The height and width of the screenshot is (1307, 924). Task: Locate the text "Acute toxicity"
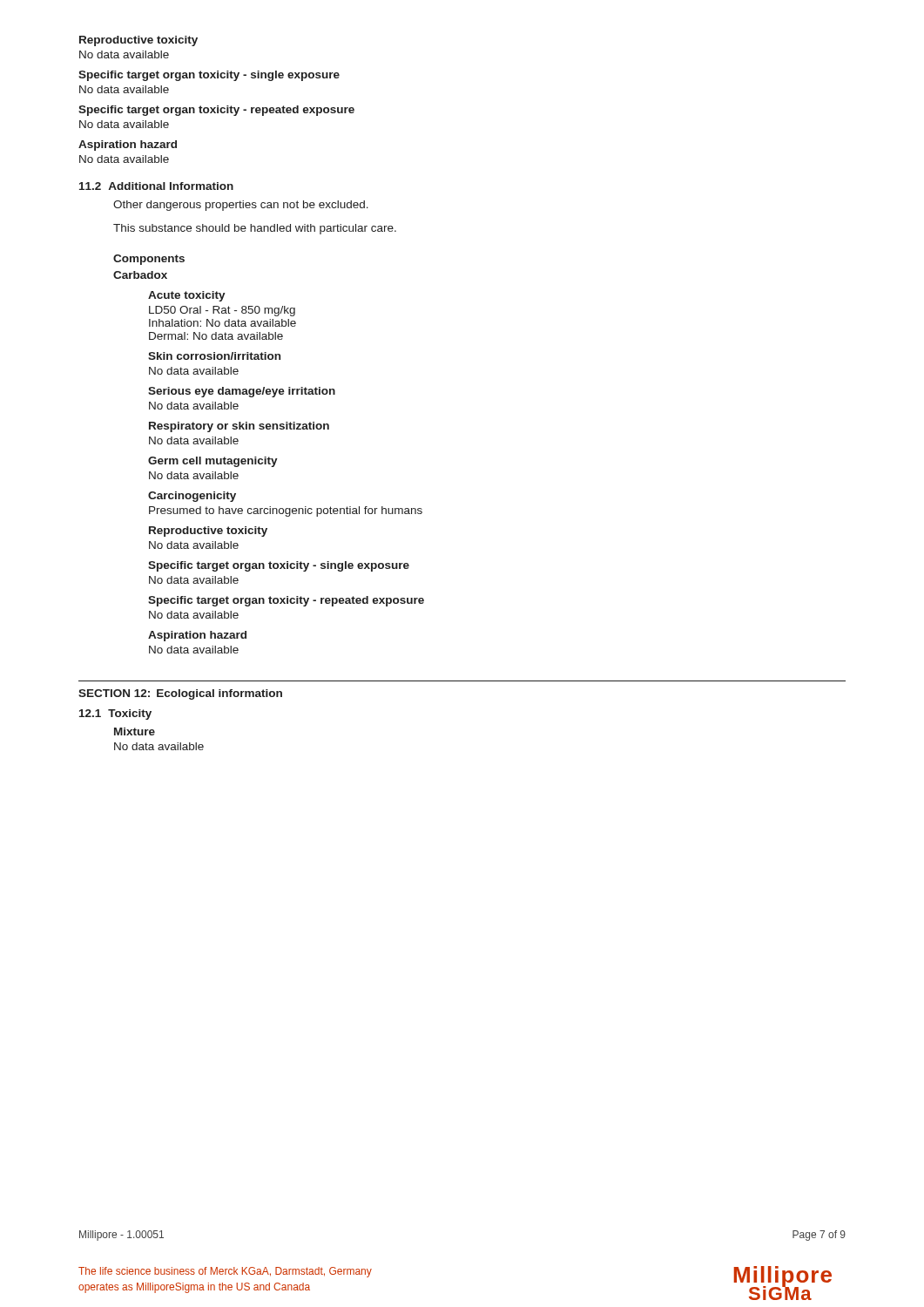(x=187, y=295)
